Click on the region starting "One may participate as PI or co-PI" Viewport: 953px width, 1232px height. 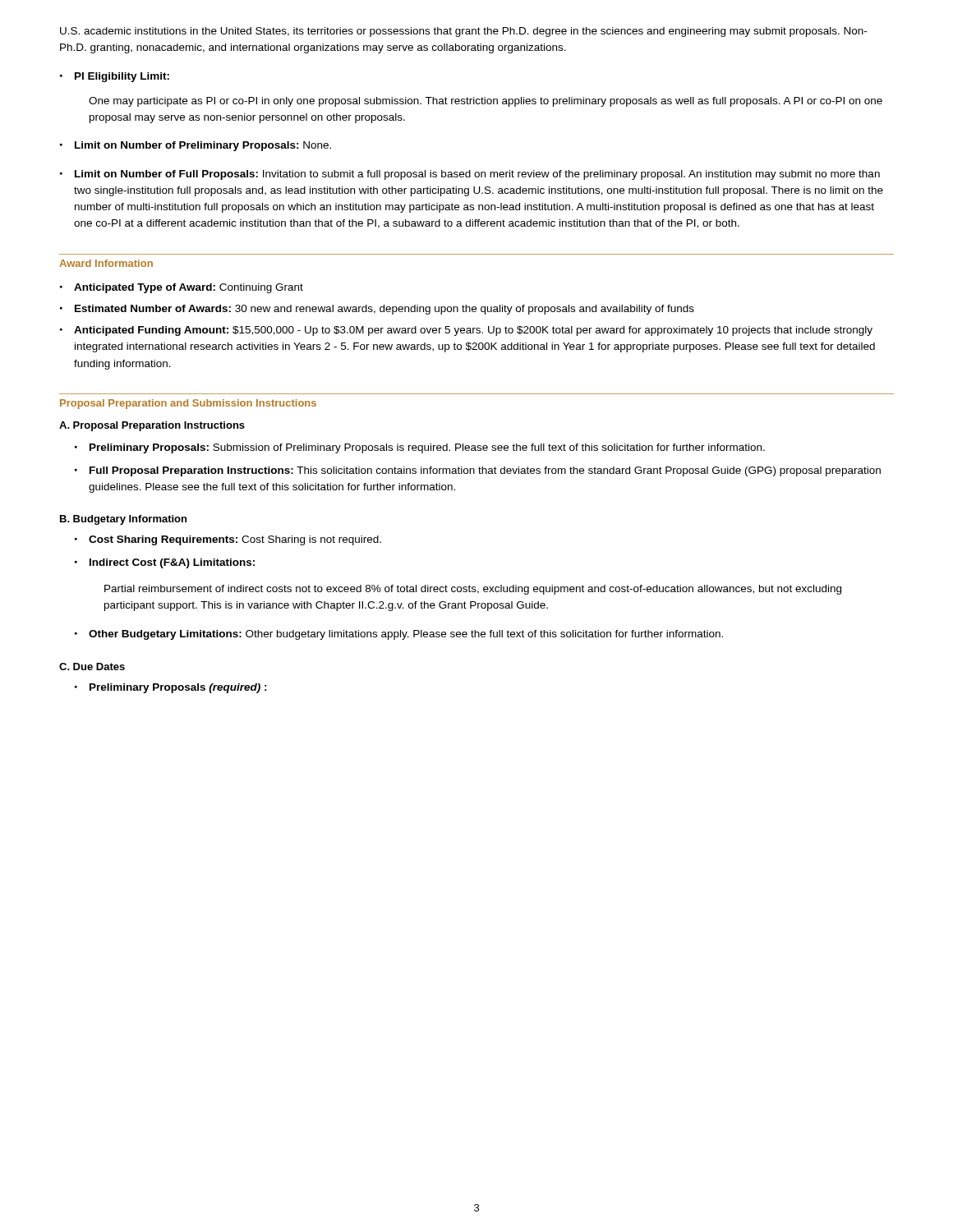point(486,109)
